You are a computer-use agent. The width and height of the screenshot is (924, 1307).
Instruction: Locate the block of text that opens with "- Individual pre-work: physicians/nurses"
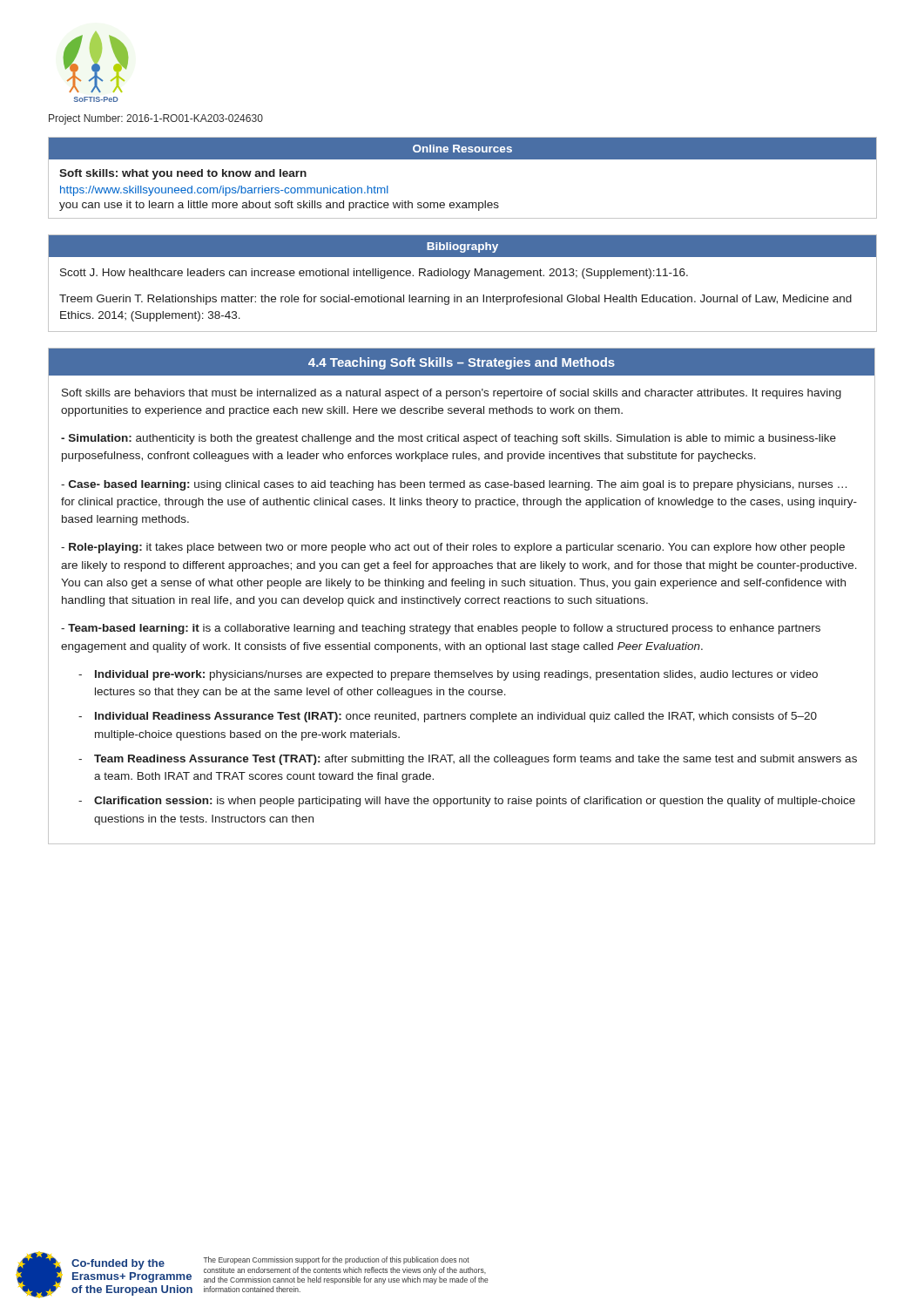(470, 683)
